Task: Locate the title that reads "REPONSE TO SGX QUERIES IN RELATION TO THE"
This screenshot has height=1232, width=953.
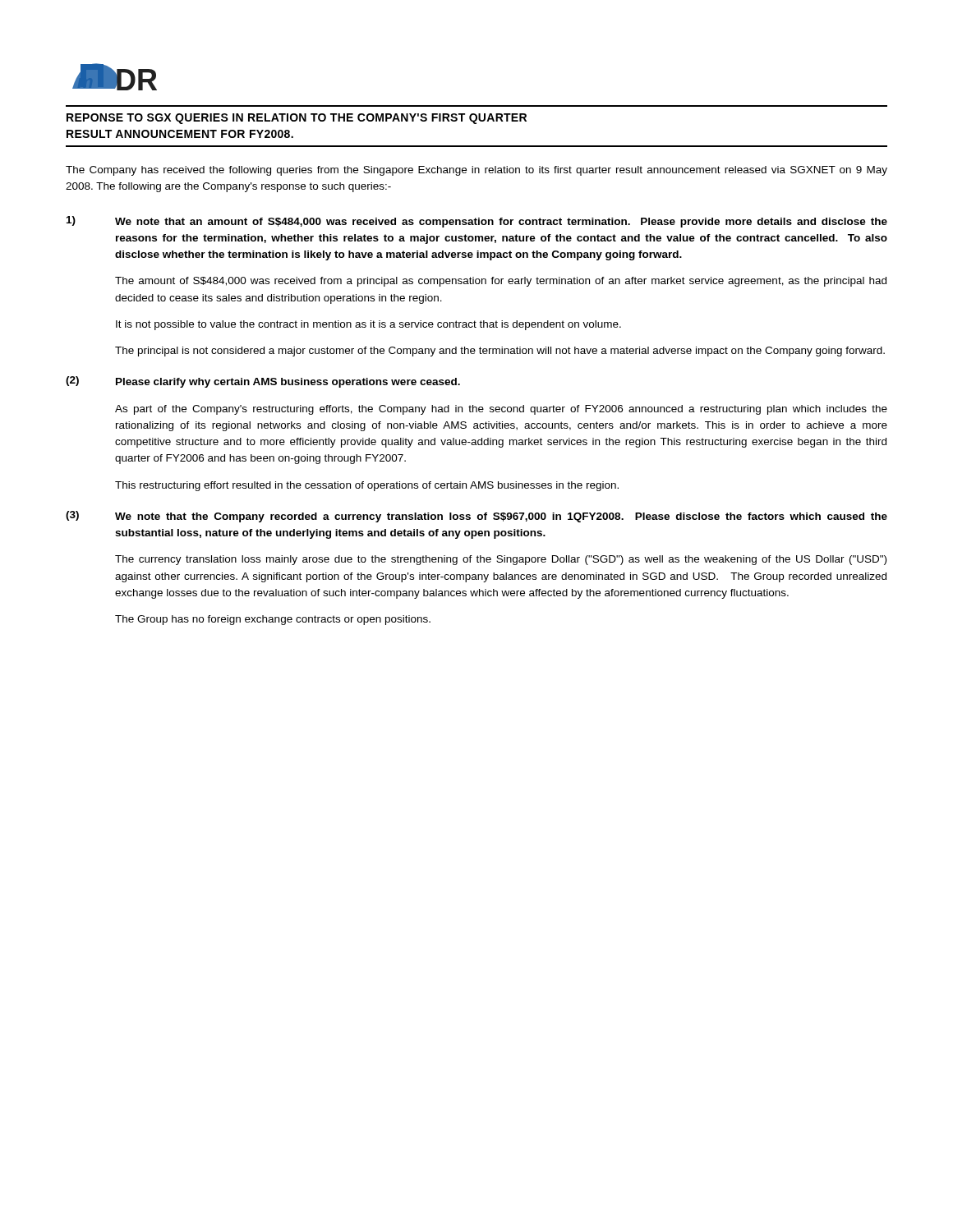Action: point(476,126)
